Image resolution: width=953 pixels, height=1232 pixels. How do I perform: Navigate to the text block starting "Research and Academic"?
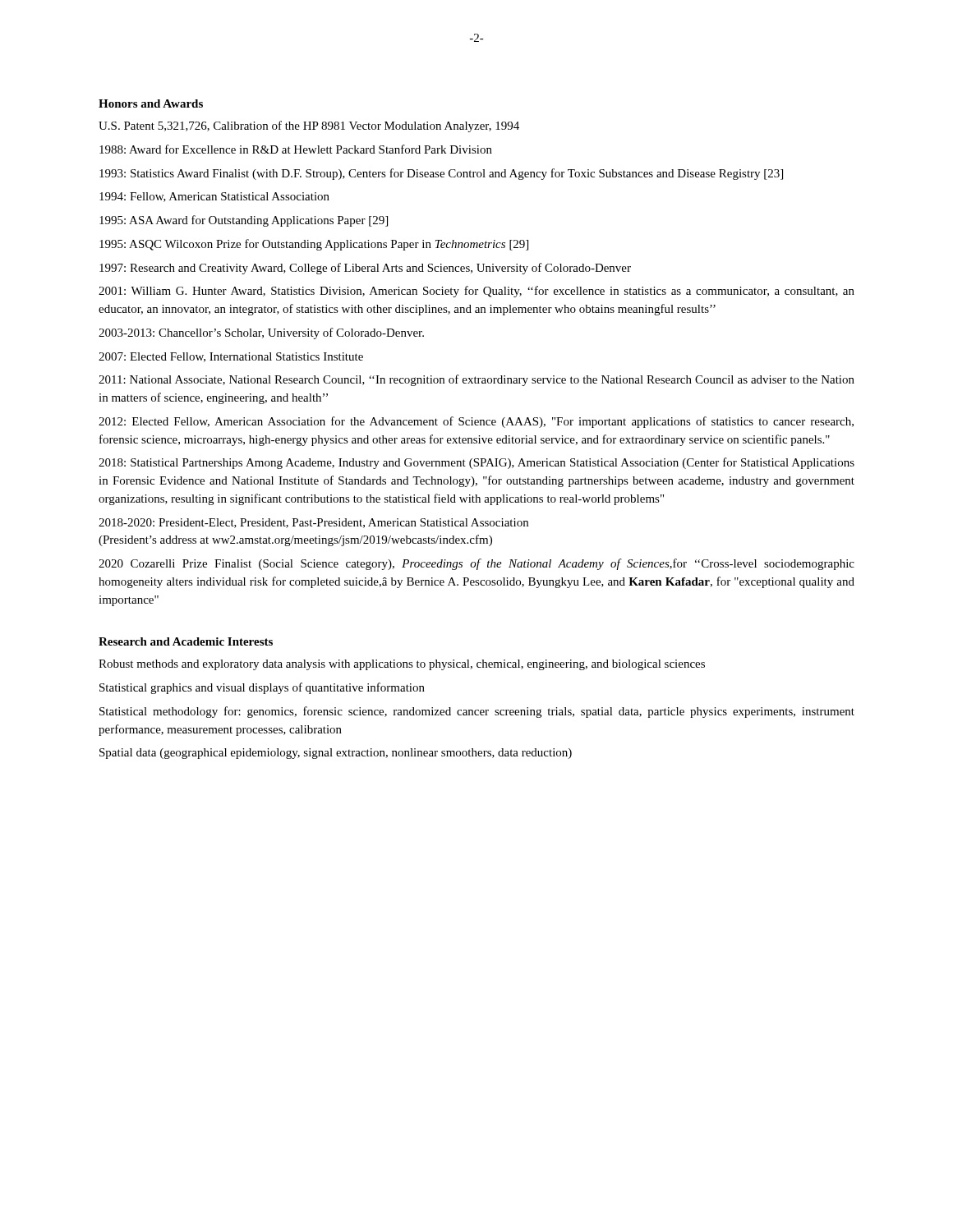coord(186,642)
